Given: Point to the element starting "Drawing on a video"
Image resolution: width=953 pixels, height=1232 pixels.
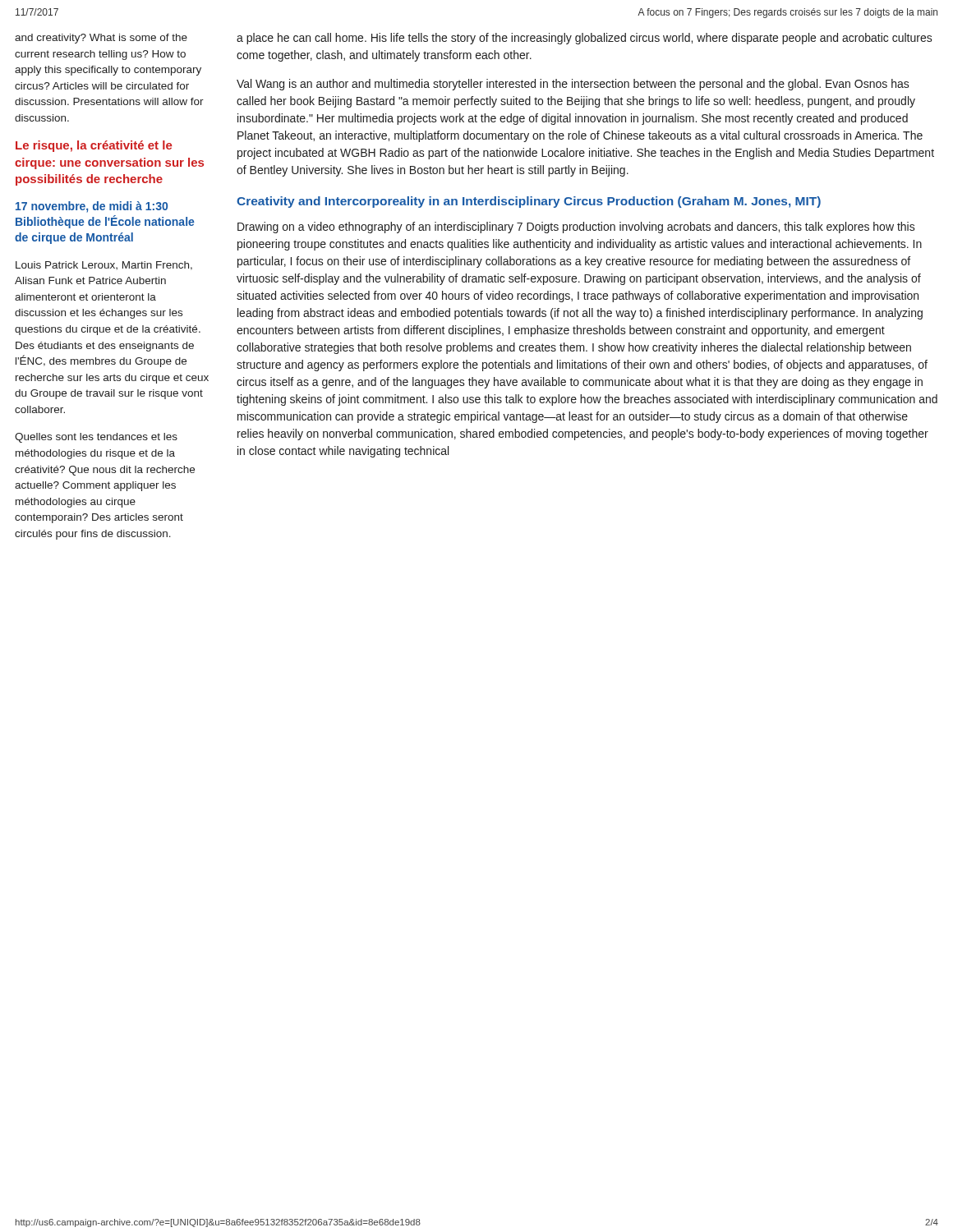Looking at the screenshot, I should click(x=587, y=339).
